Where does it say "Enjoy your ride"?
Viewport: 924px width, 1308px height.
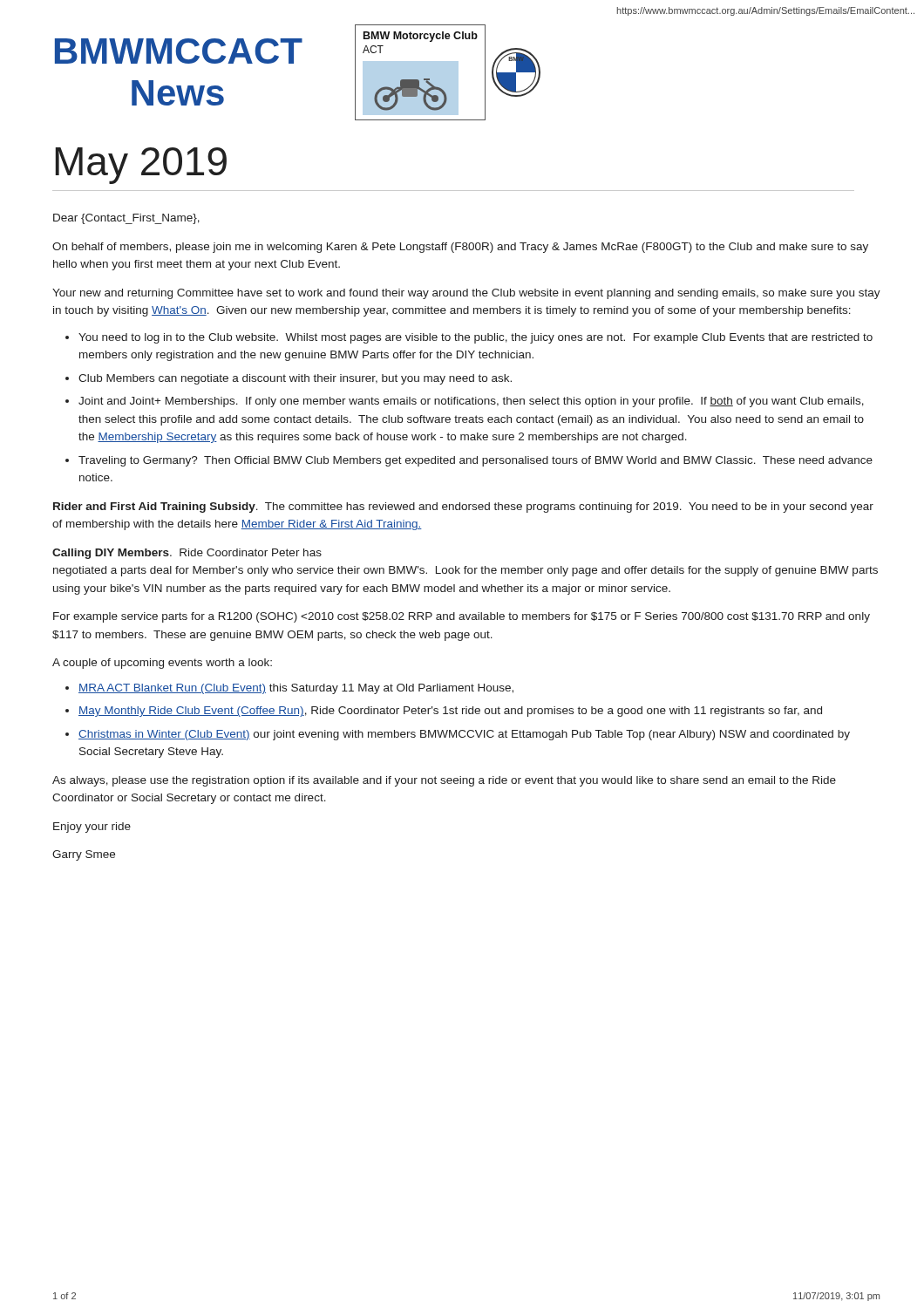click(92, 826)
